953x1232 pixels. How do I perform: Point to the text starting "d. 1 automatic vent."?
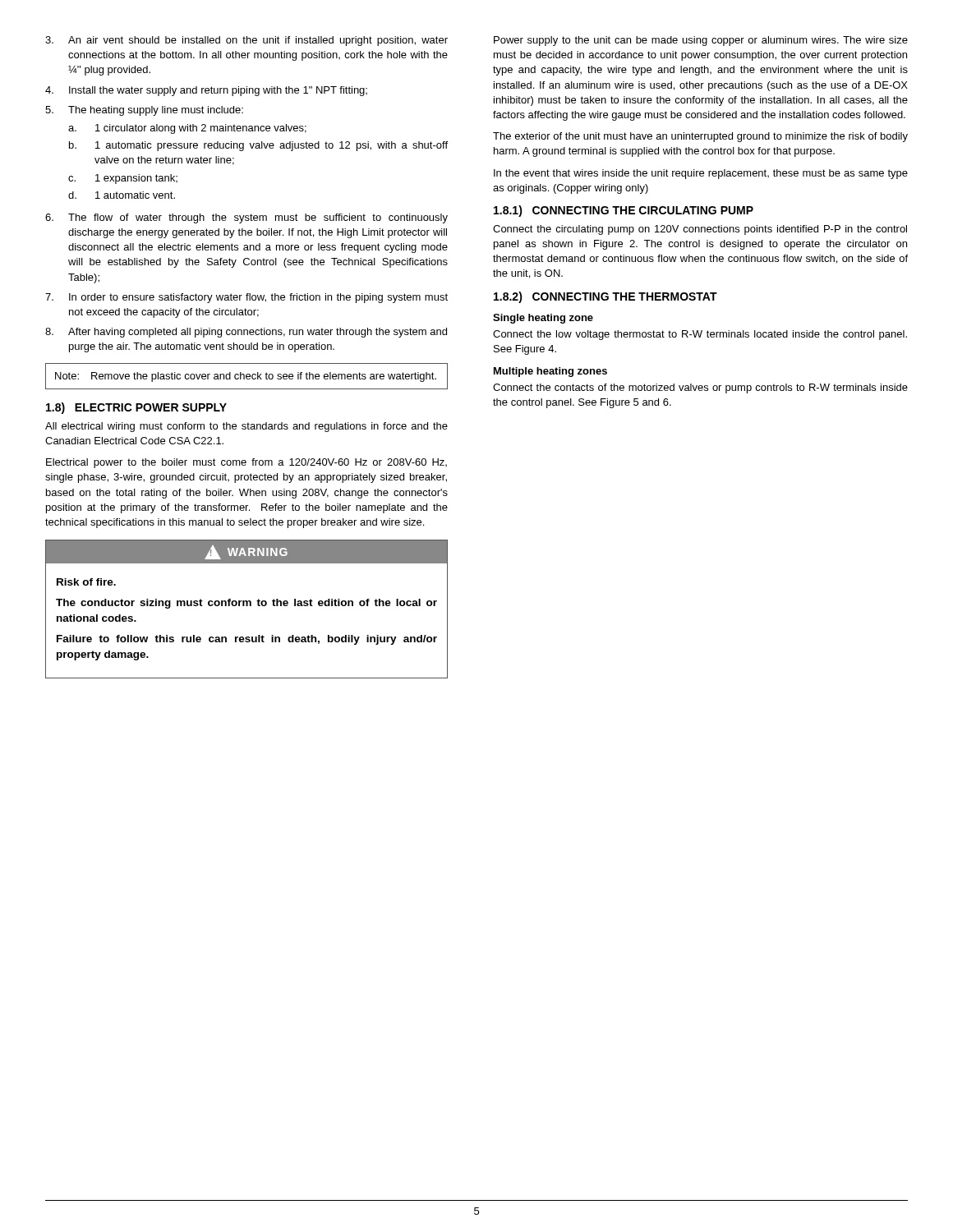point(122,195)
